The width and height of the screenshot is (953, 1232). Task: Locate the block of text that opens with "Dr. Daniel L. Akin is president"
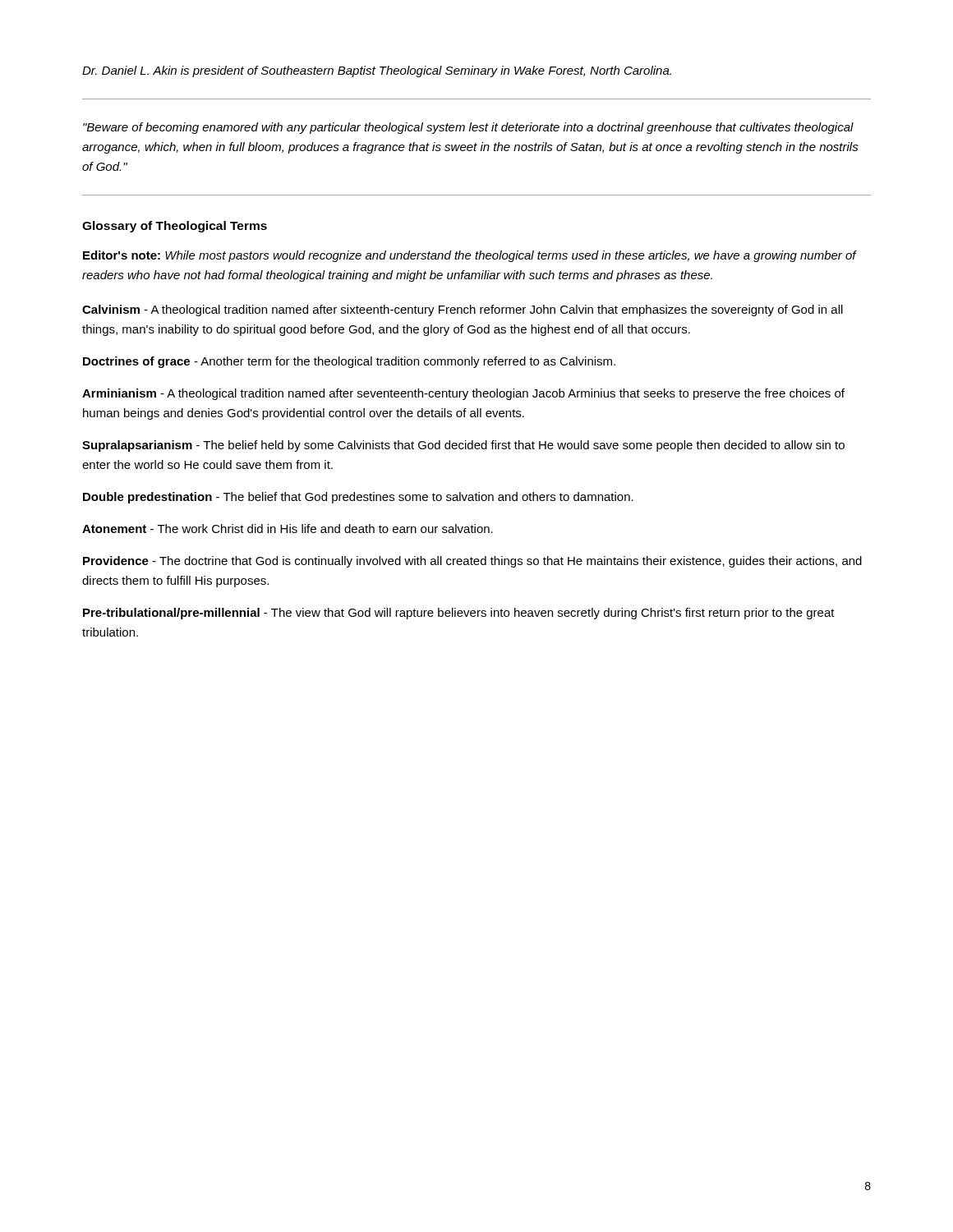[x=476, y=71]
